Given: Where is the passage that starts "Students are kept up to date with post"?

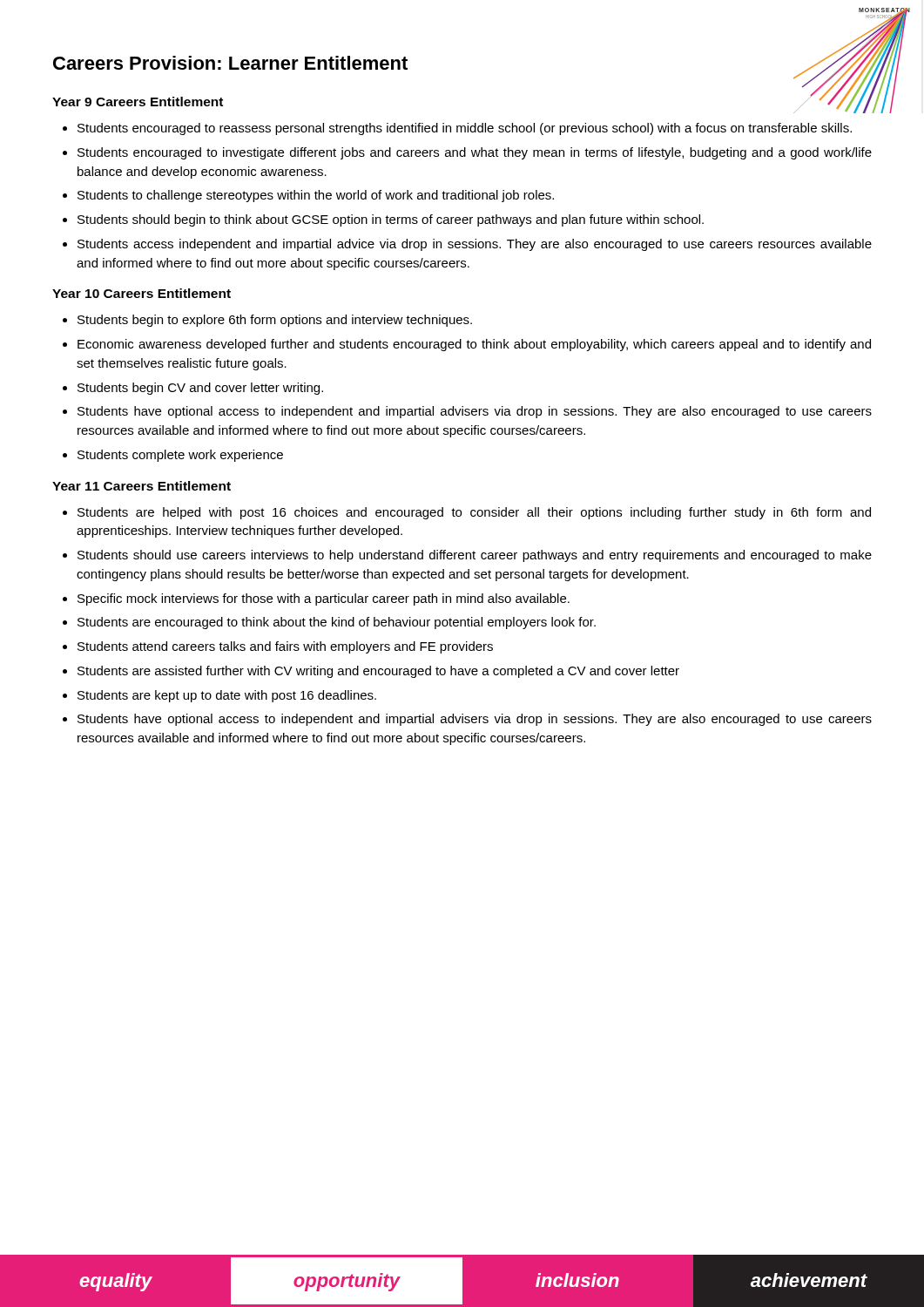Looking at the screenshot, I should click(227, 694).
